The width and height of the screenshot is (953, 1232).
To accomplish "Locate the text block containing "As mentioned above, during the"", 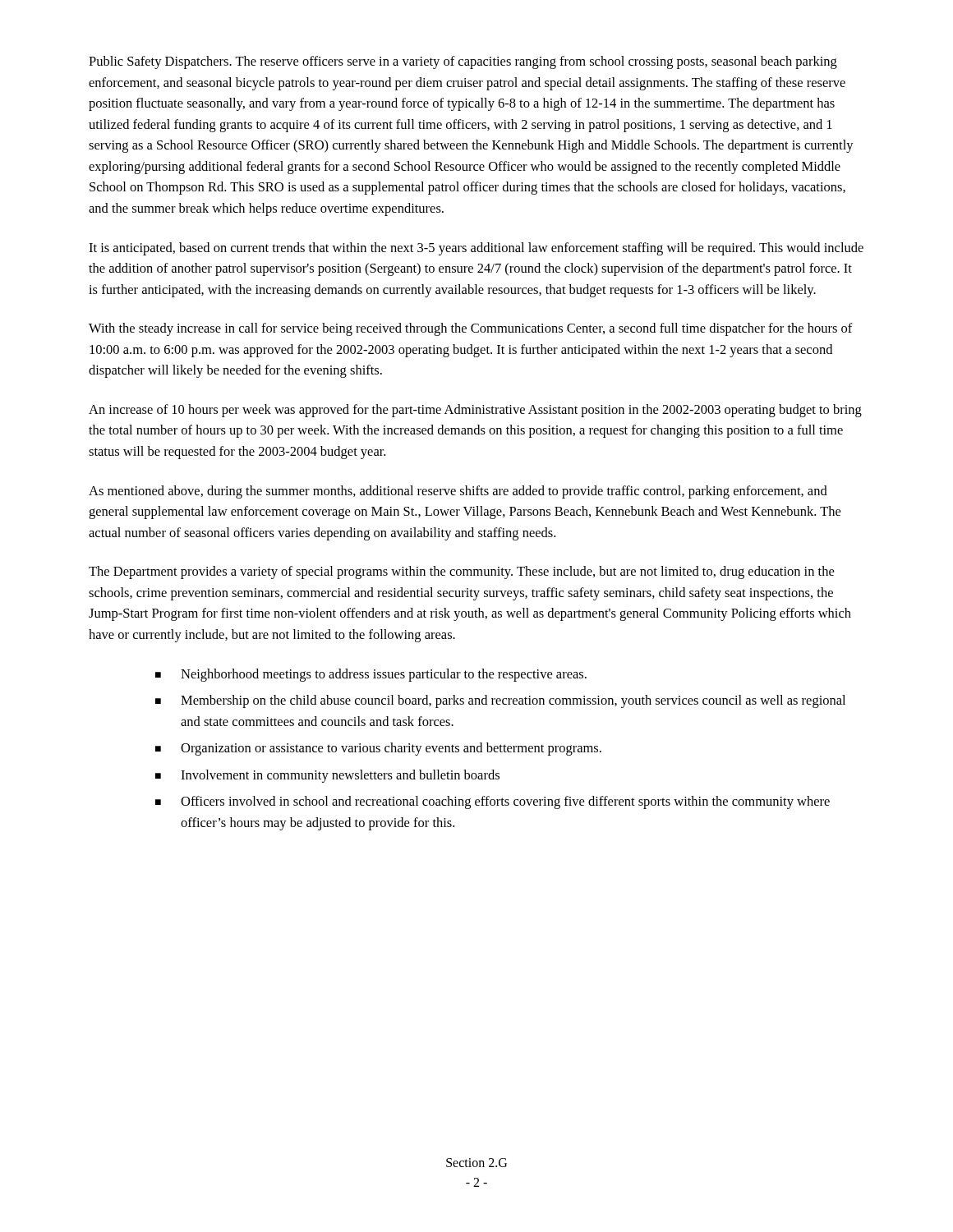I will 465,511.
